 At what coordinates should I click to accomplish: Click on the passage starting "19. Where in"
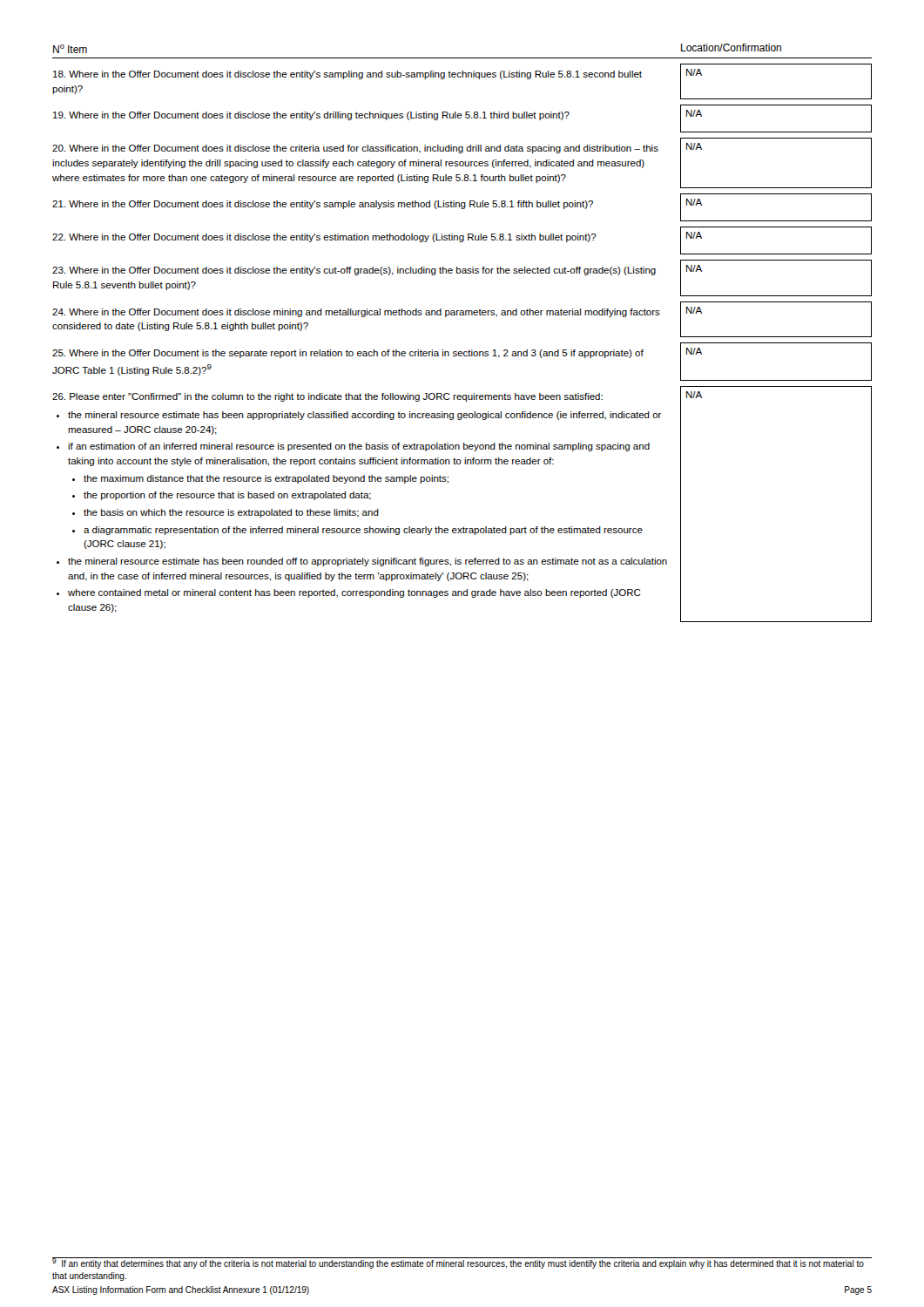point(462,119)
